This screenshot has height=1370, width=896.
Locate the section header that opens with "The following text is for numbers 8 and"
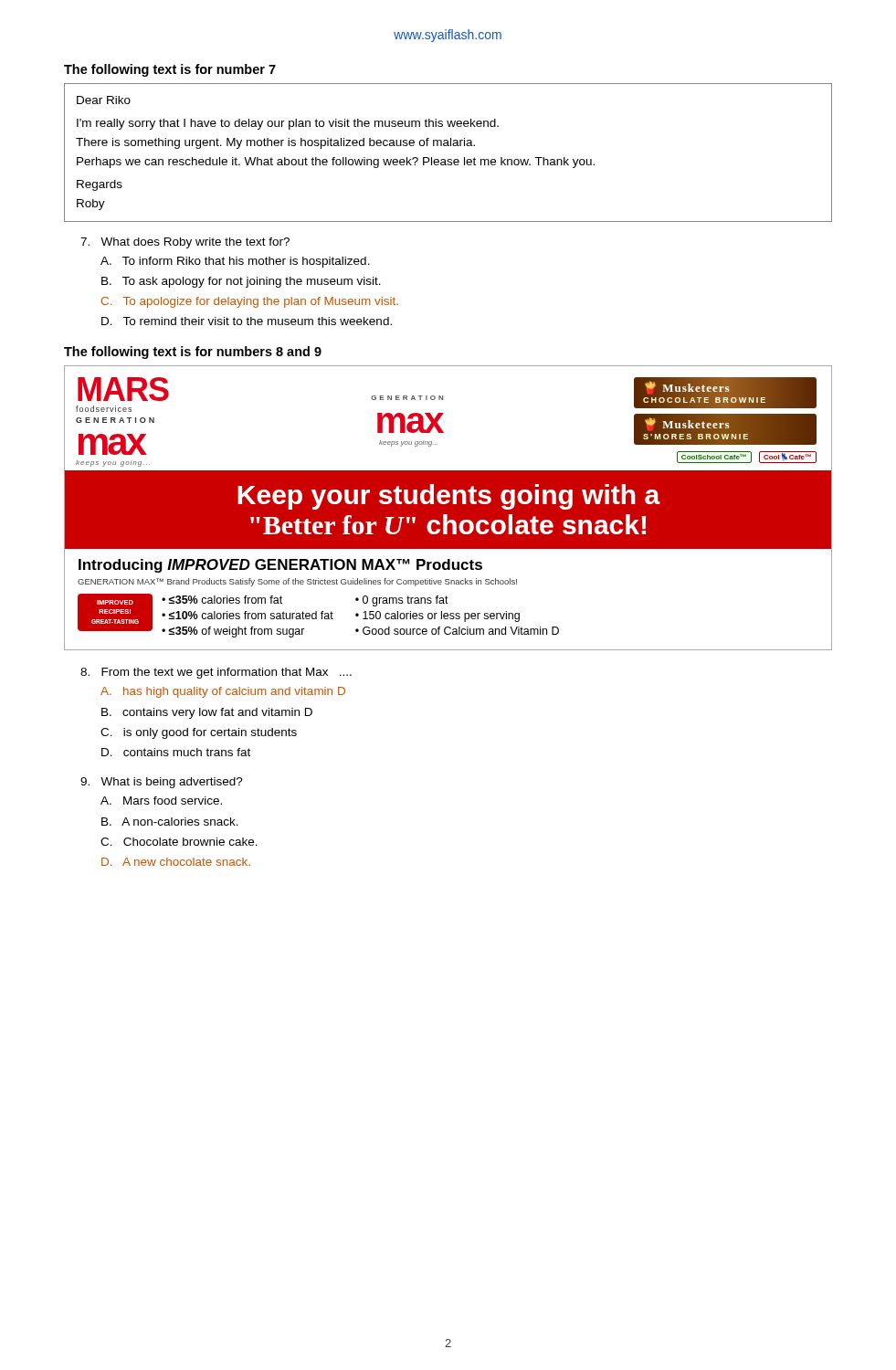coord(193,351)
